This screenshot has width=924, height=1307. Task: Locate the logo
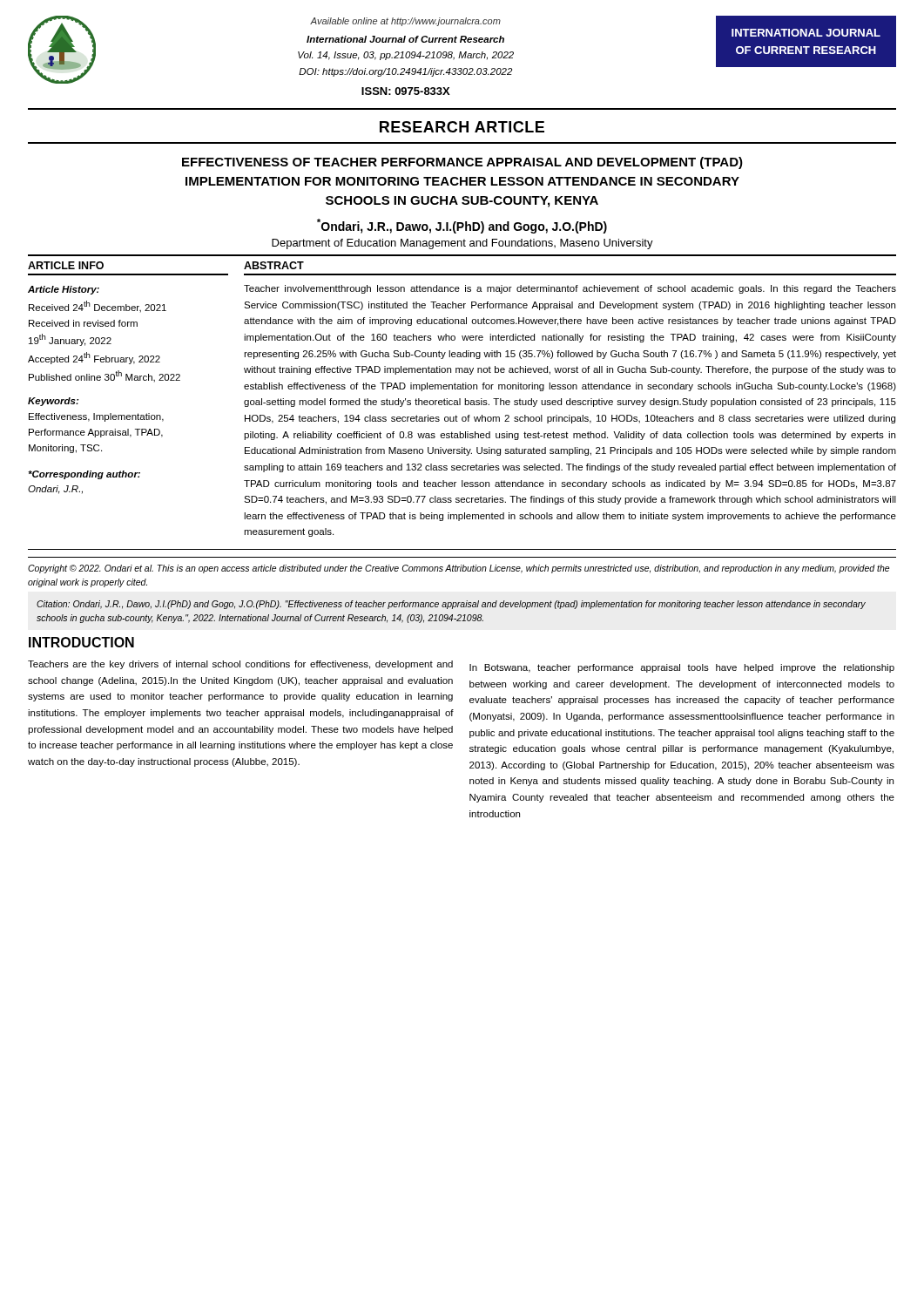click(x=62, y=51)
